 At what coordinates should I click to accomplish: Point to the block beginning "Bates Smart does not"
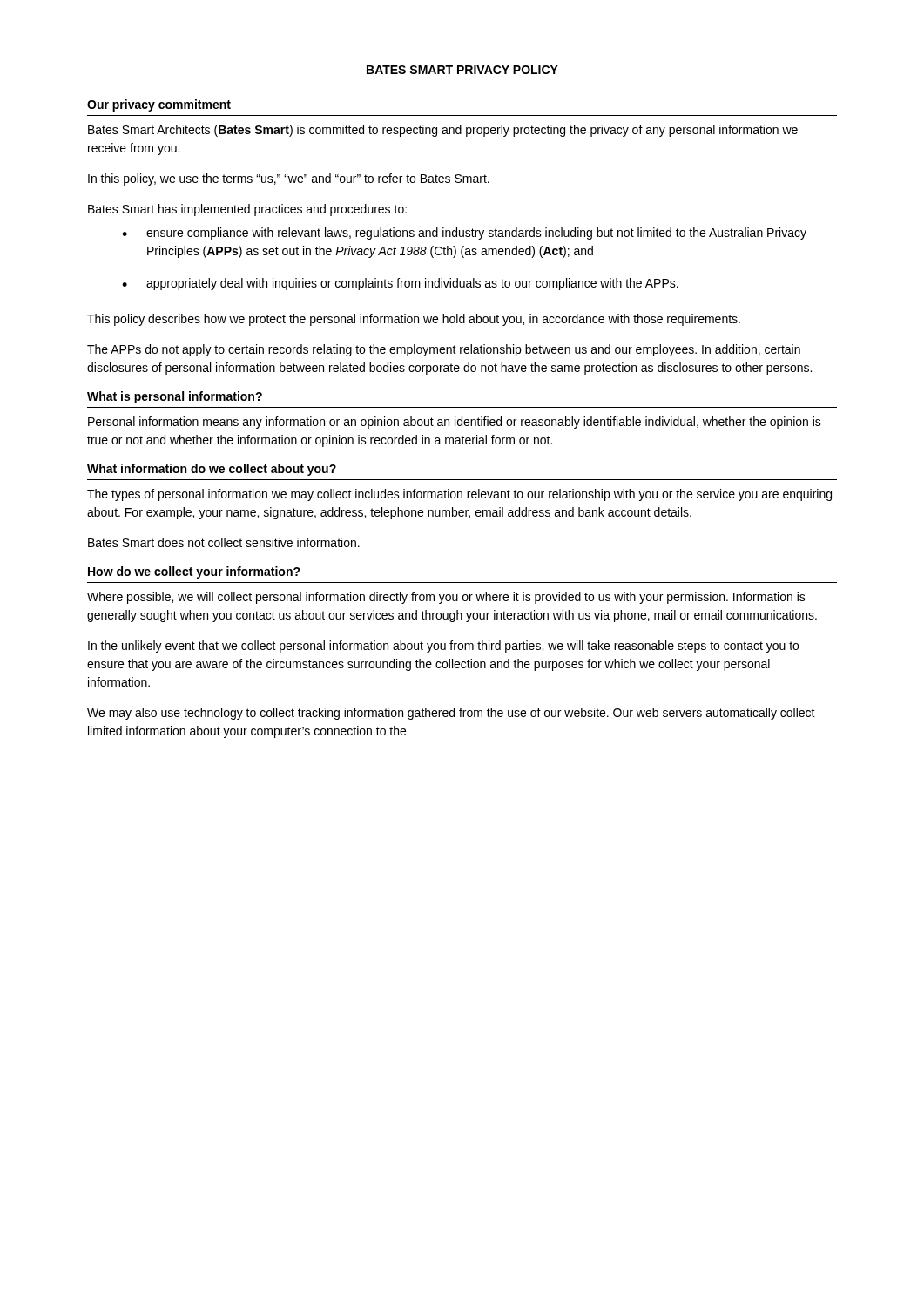(224, 543)
